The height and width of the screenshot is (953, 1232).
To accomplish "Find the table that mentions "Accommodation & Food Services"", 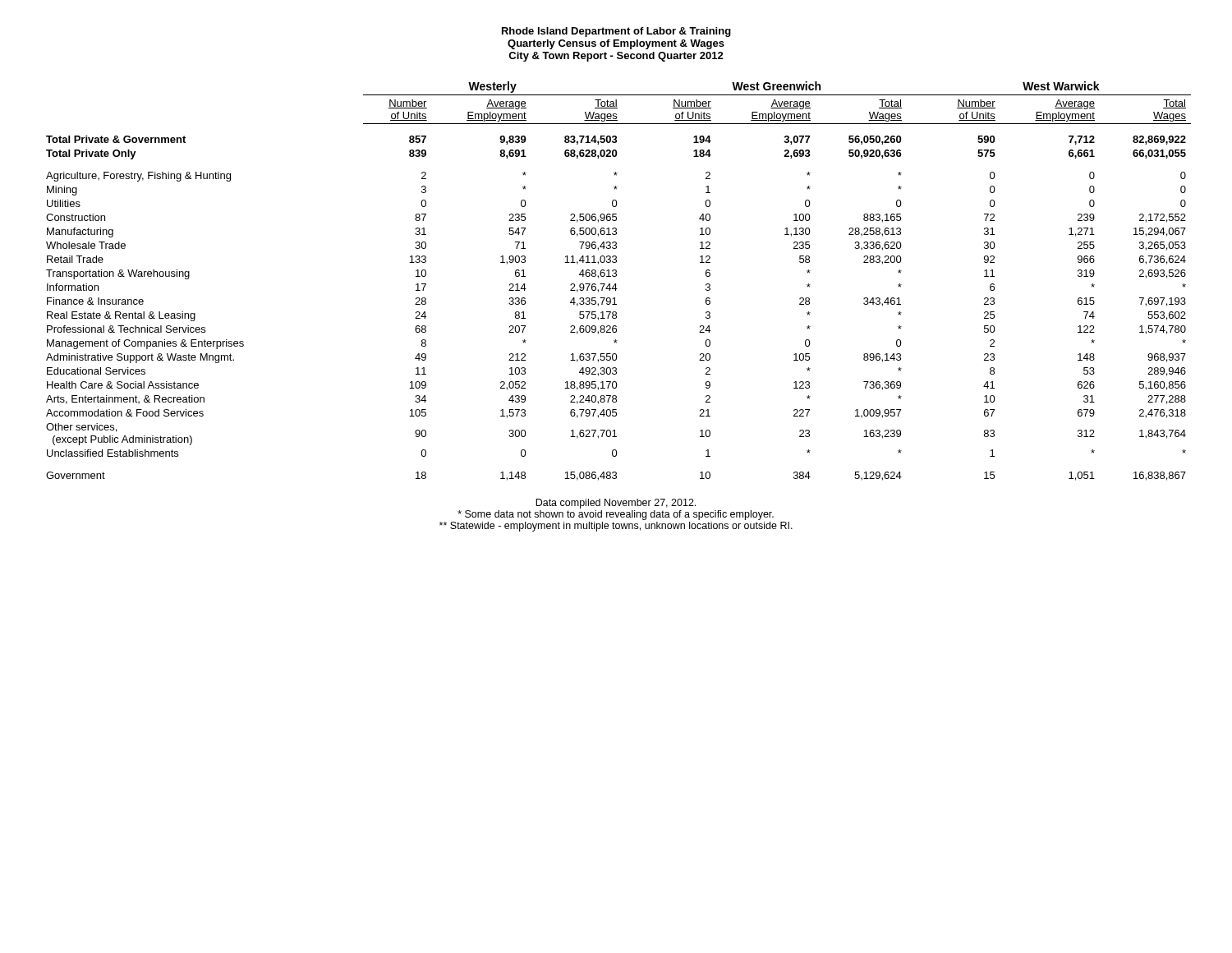I will pos(616,280).
